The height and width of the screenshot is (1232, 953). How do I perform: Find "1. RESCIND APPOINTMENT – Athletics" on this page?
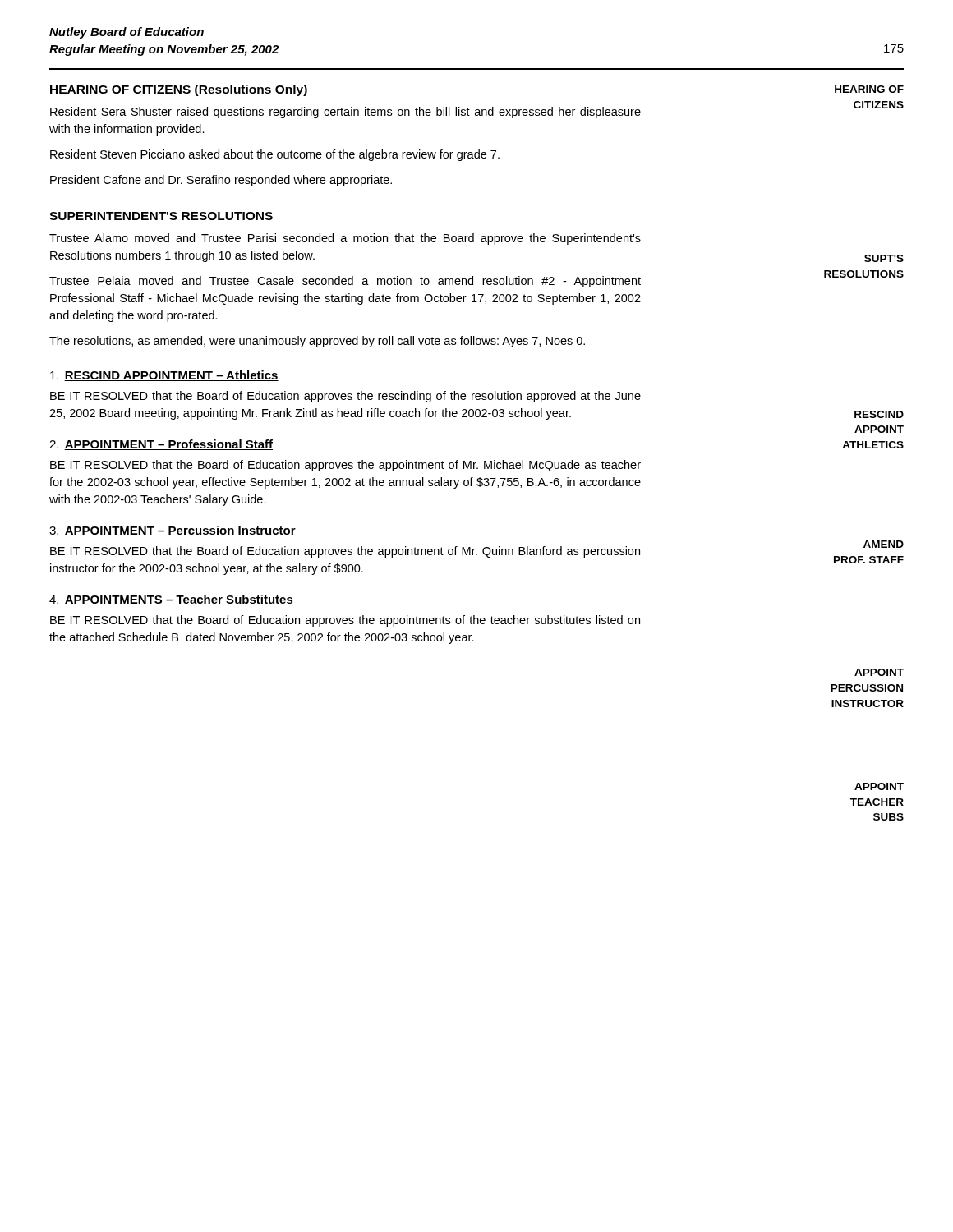[164, 375]
